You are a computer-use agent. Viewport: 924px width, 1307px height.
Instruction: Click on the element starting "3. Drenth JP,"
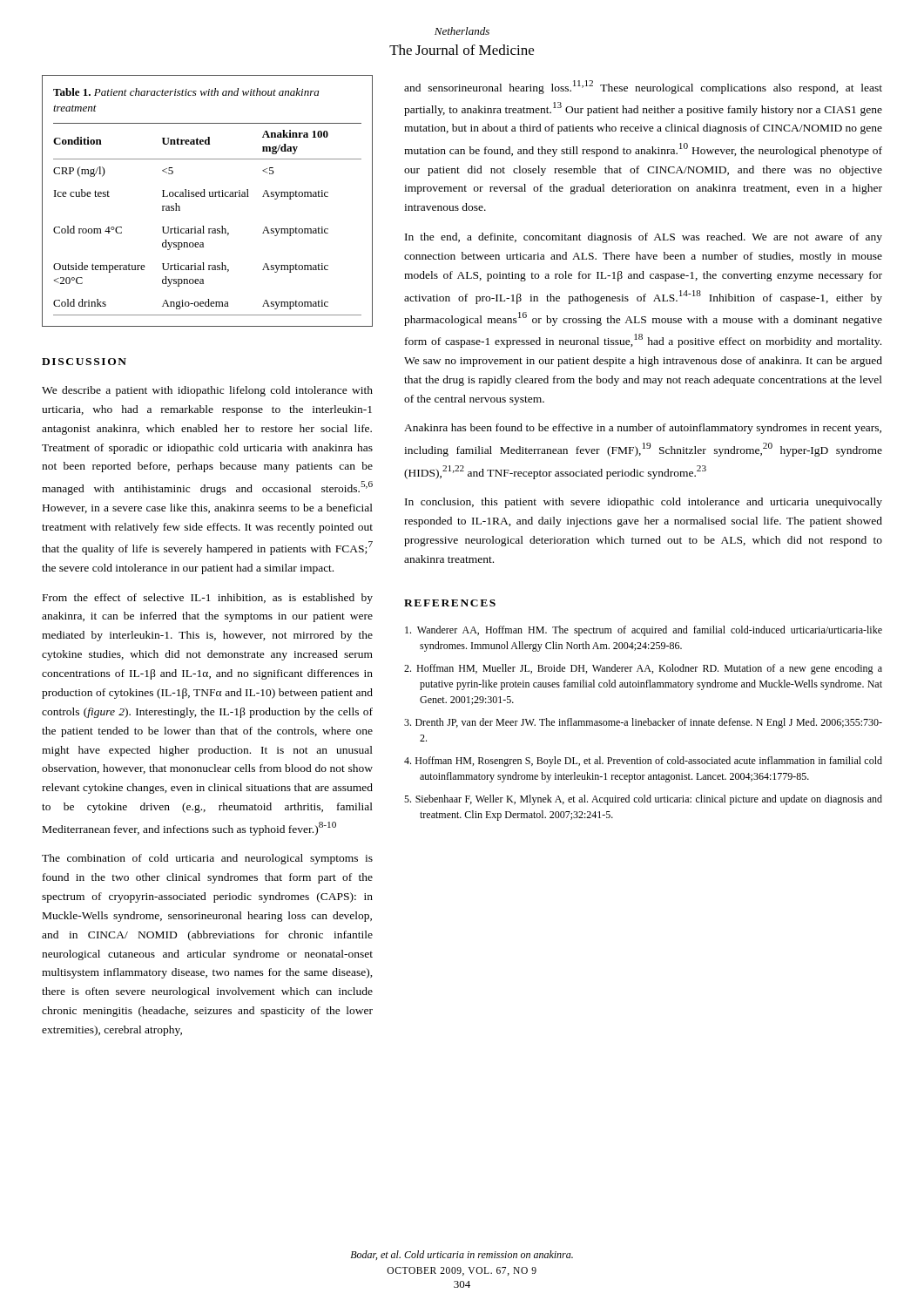pyautogui.click(x=643, y=731)
